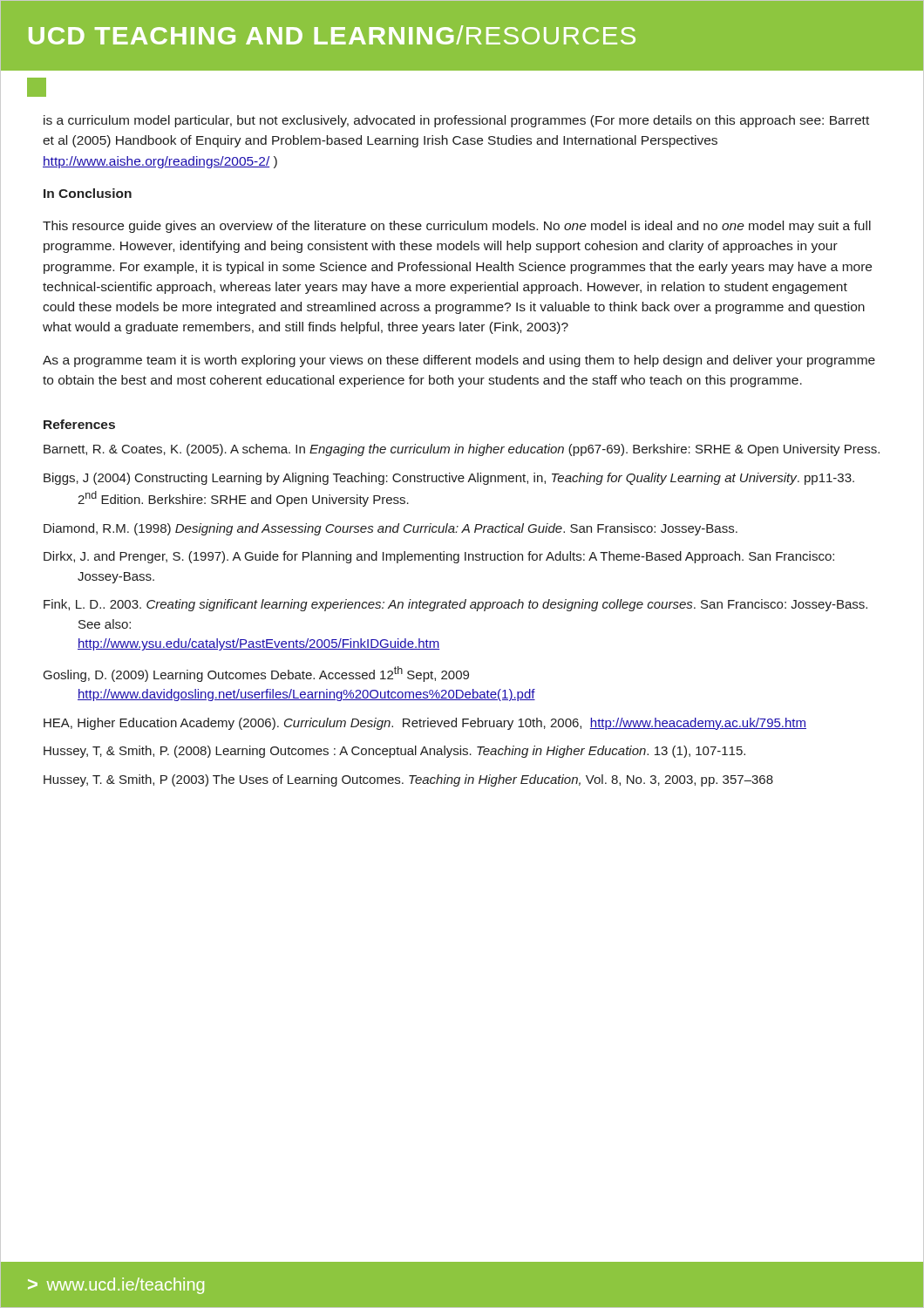This screenshot has width=924, height=1308.
Task: Select the text block starting "HEA, Higher Education Academy (2006)."
Action: coord(425,722)
